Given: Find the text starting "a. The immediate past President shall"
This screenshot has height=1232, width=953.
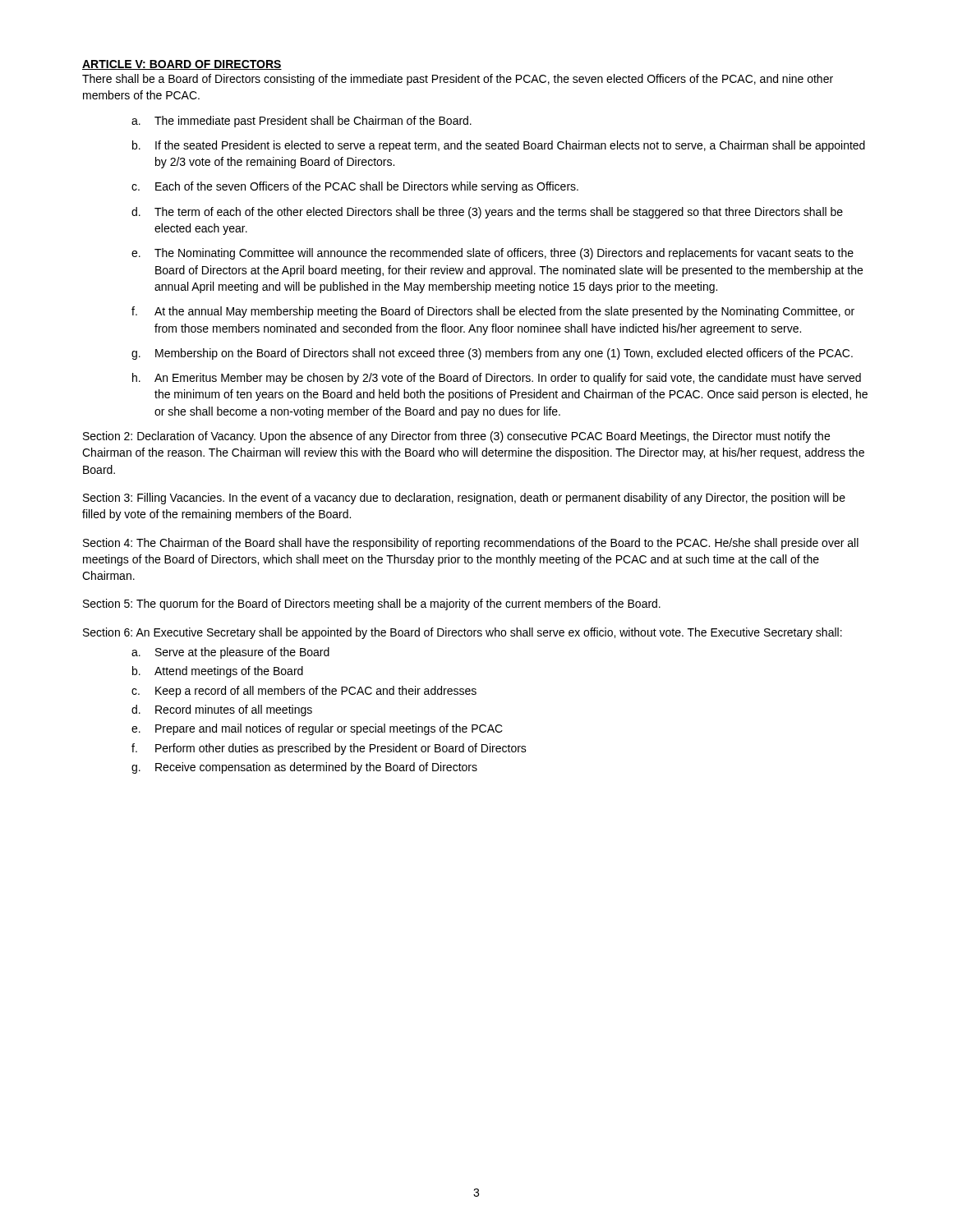Looking at the screenshot, I should pos(302,122).
